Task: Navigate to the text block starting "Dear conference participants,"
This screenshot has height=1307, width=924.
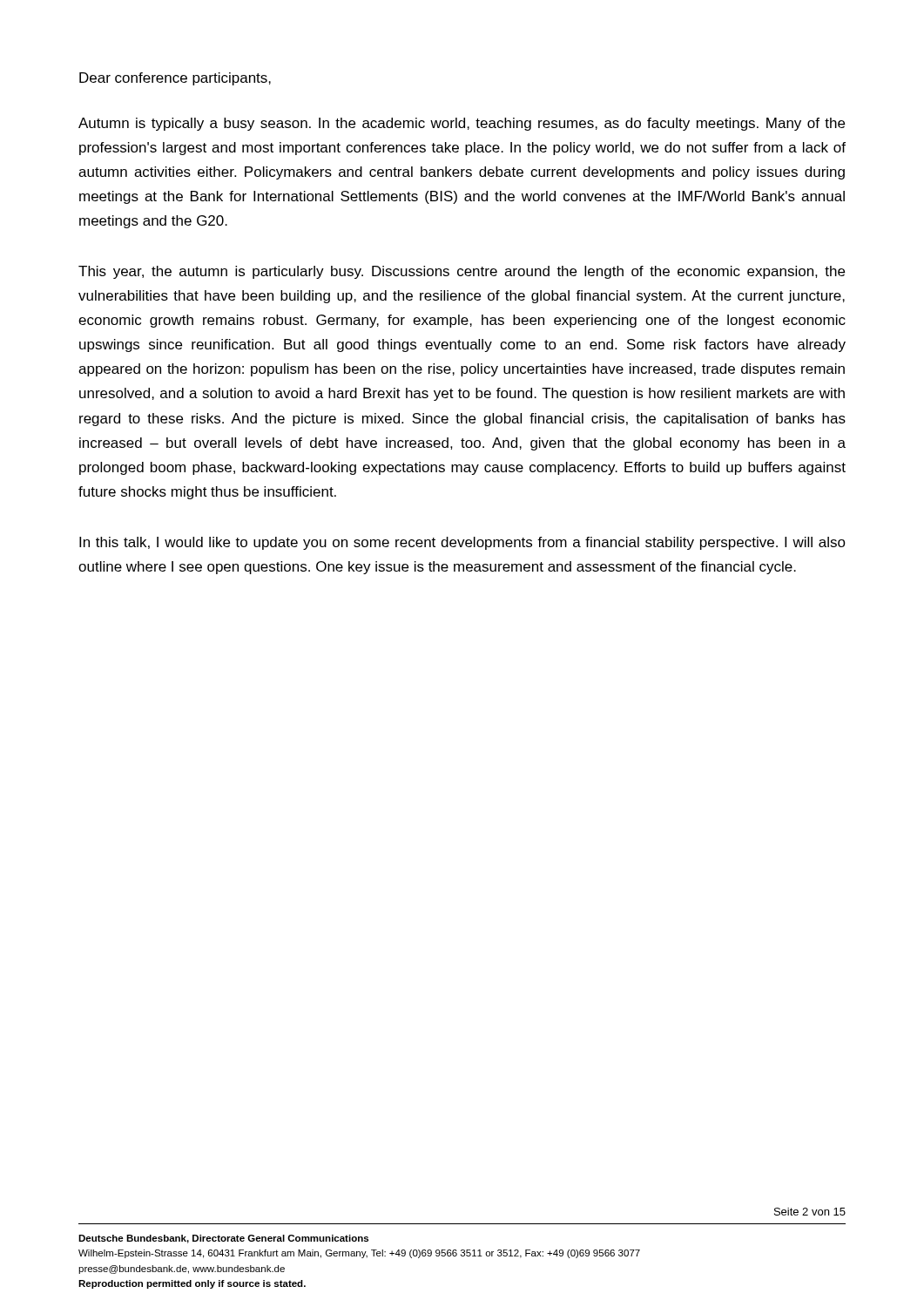Action: pyautogui.click(x=175, y=78)
